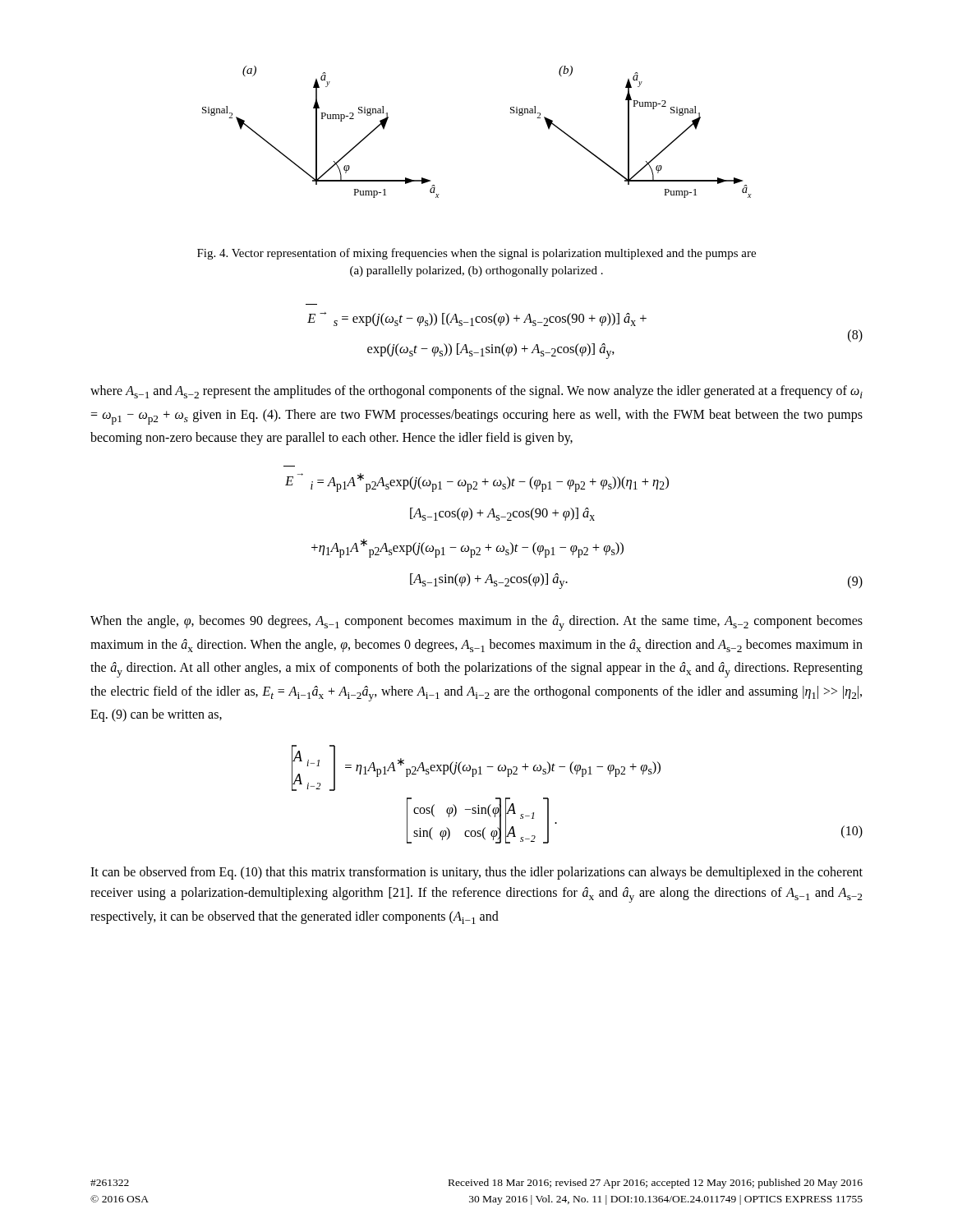Find the formula on this page that starts "E → s = exp(j(ωst − φs)) [(As−1cos(φ)"
The width and height of the screenshot is (953, 1232).
pyautogui.click(x=584, y=335)
